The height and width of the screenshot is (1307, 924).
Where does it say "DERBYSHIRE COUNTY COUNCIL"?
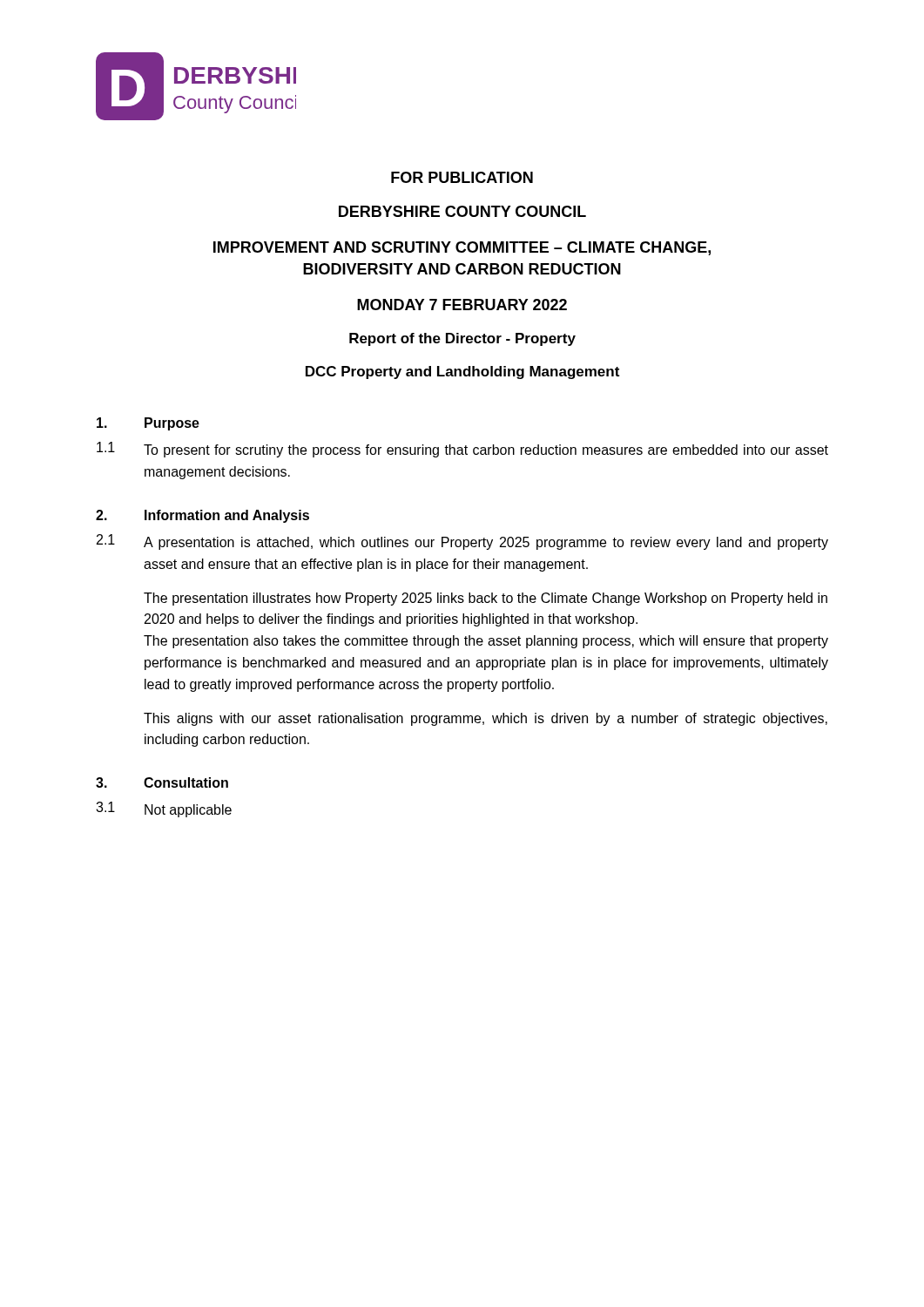(462, 212)
